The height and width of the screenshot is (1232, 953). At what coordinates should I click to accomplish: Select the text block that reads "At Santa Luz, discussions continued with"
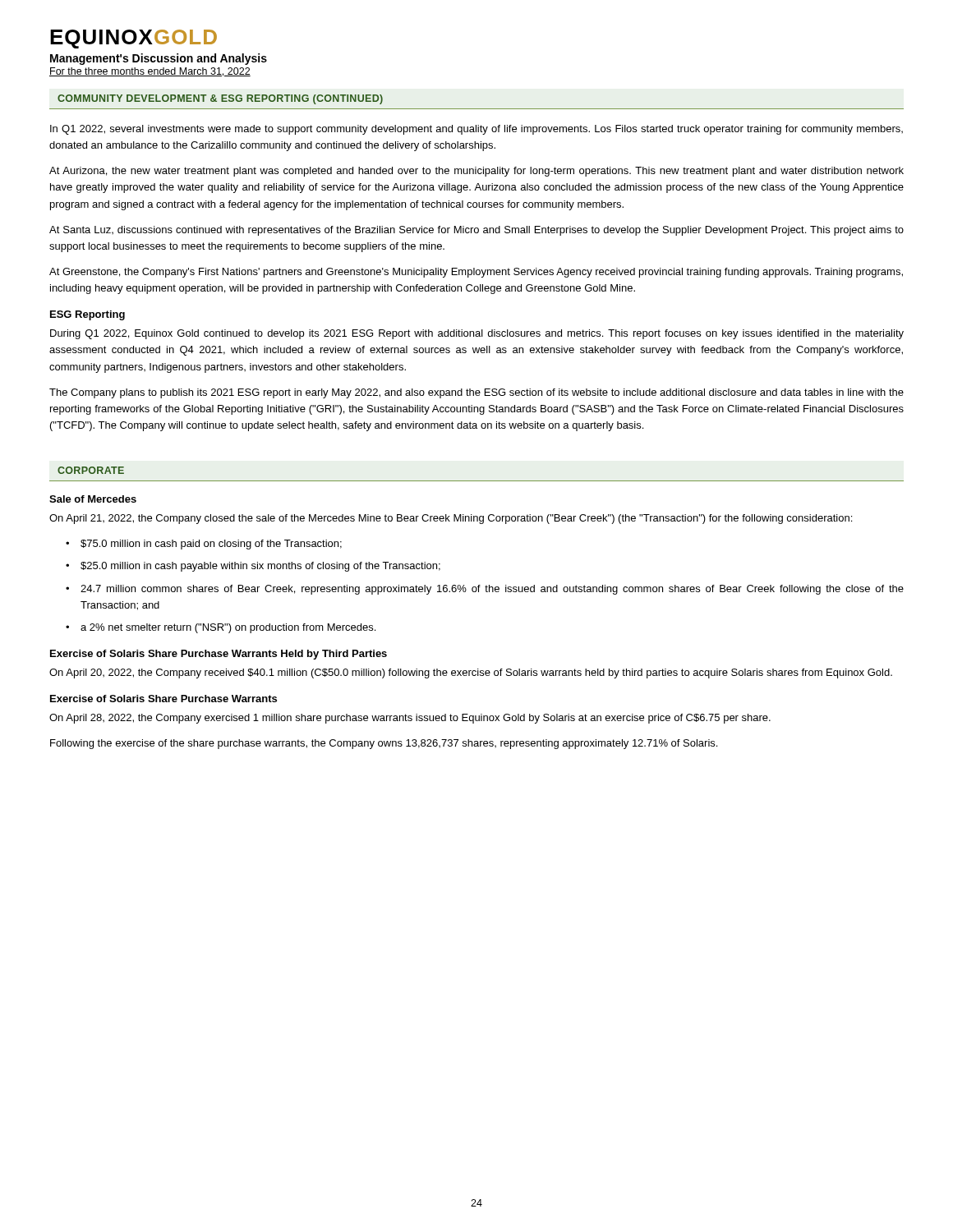[x=476, y=238]
